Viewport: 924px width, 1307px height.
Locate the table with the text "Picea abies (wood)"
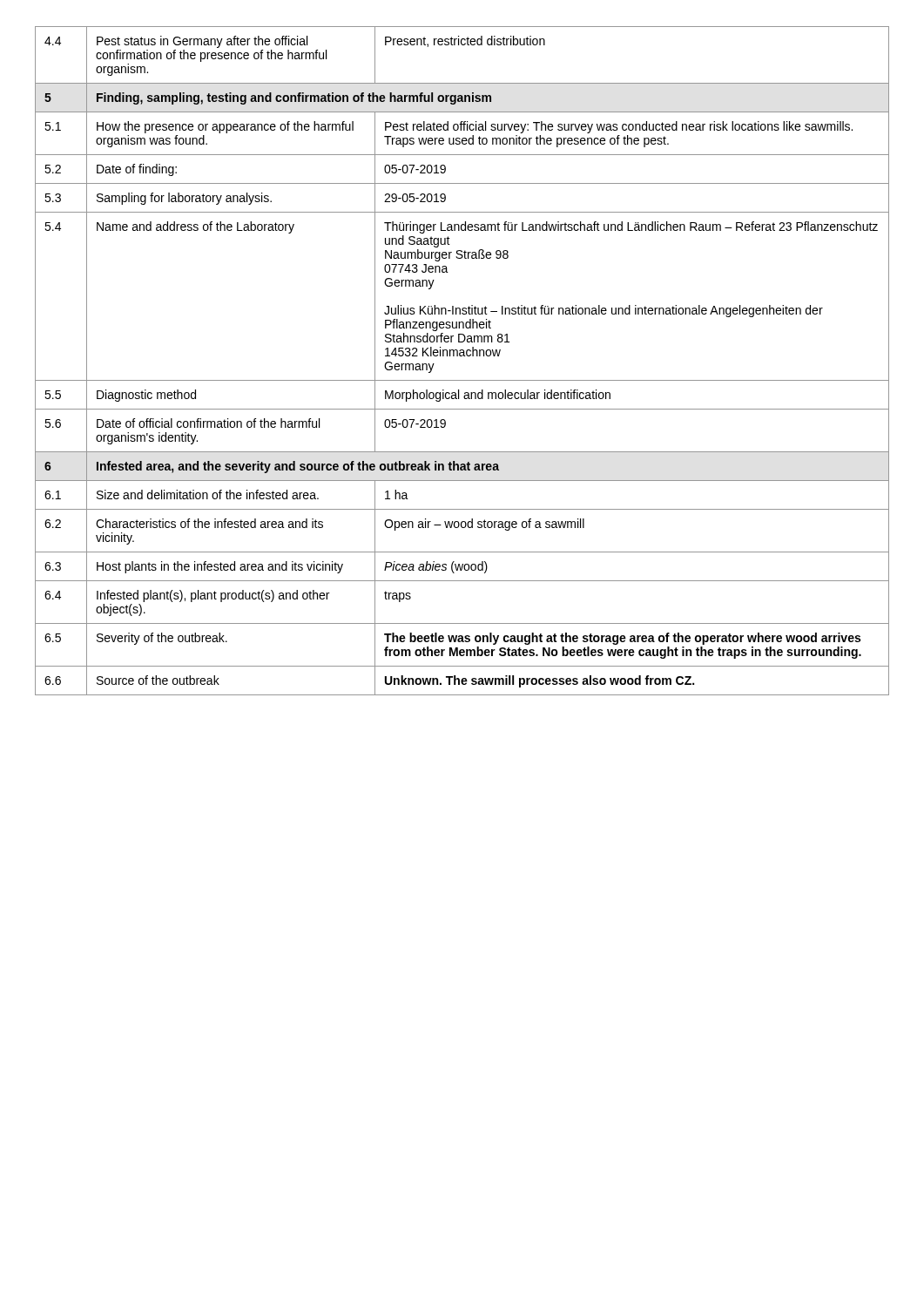pyautogui.click(x=462, y=361)
